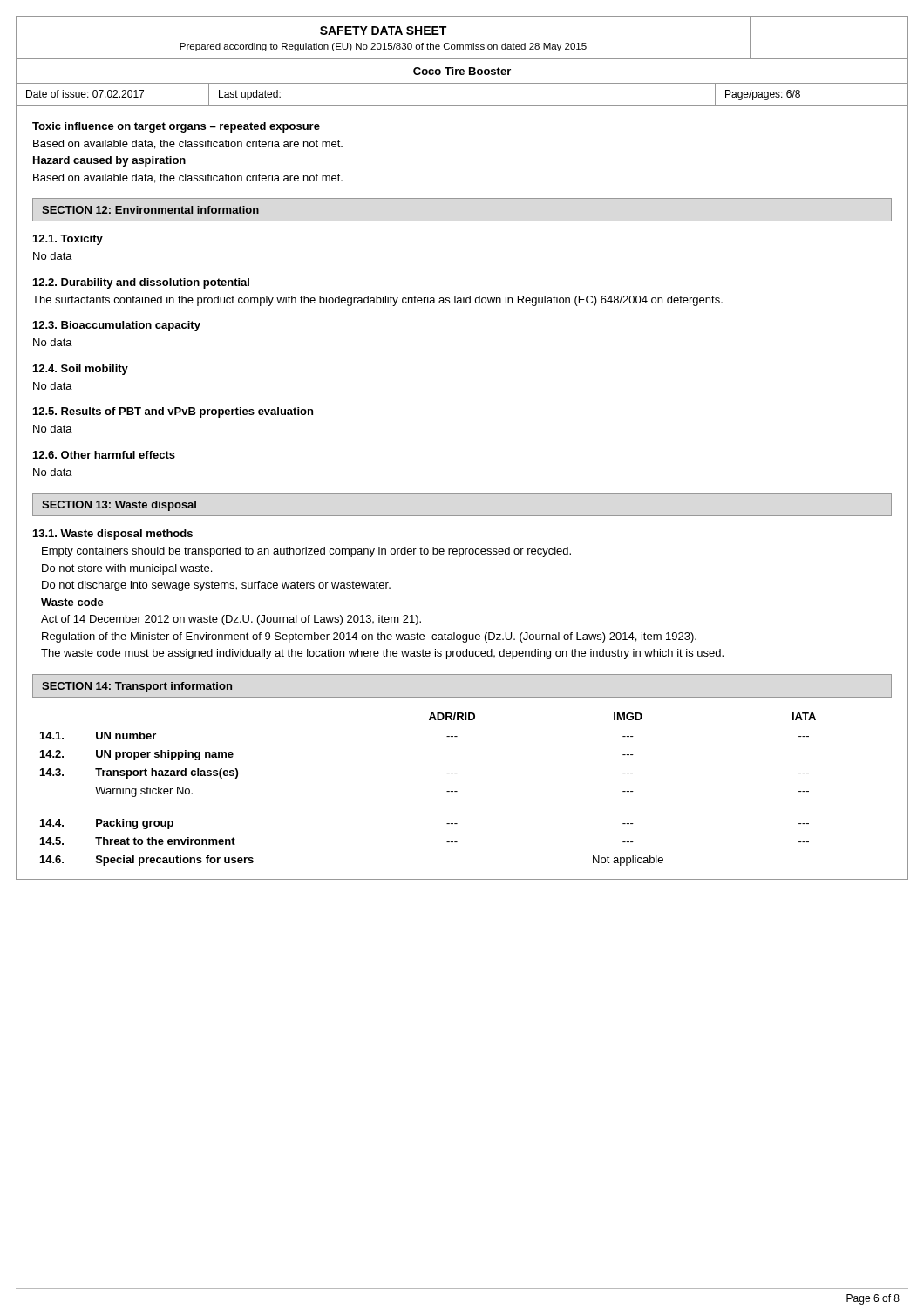This screenshot has width=924, height=1308.
Task: Find "SAFETY DATA SHEET" on this page
Action: pos(383,31)
